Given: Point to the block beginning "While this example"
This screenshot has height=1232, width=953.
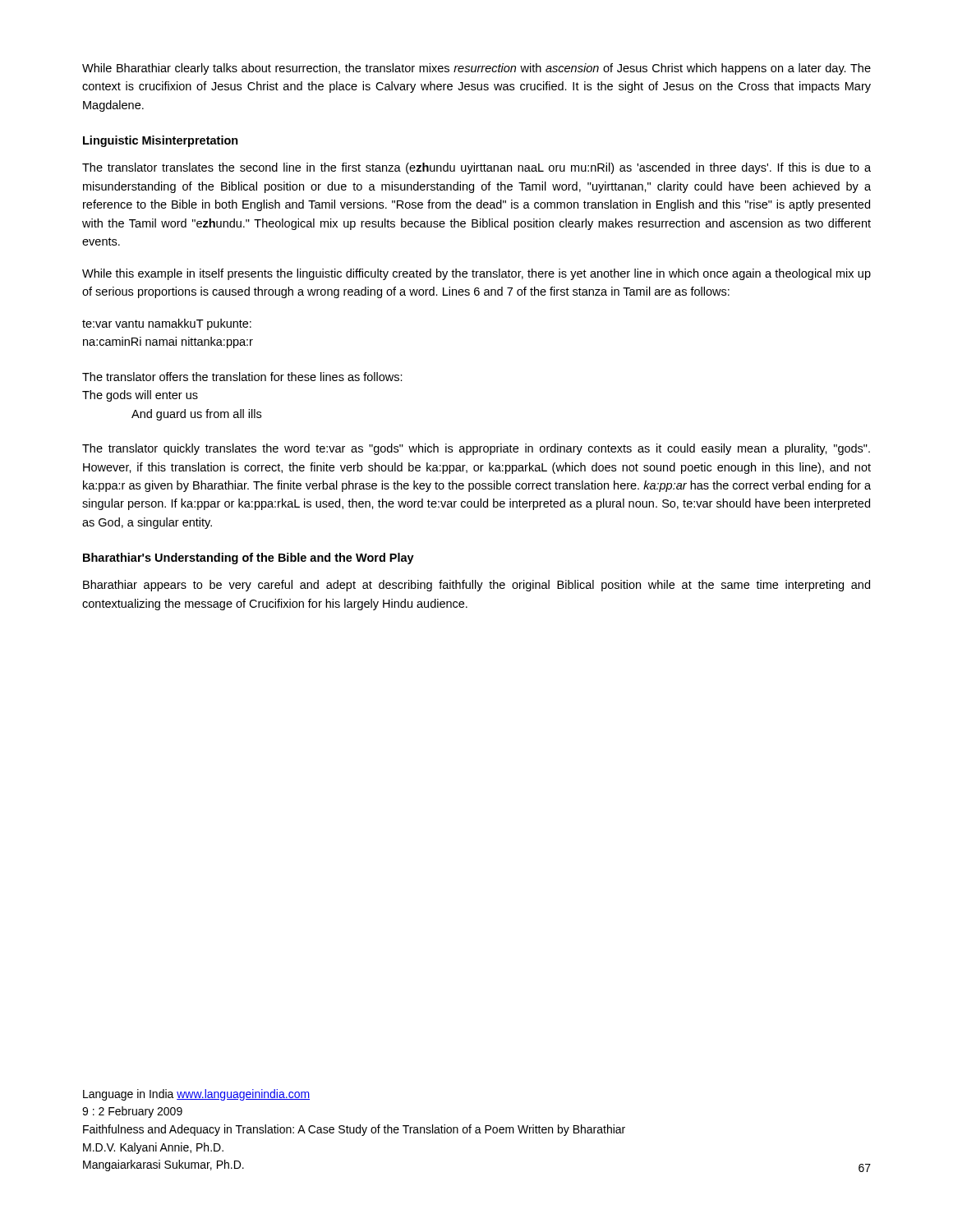Looking at the screenshot, I should pyautogui.click(x=476, y=283).
